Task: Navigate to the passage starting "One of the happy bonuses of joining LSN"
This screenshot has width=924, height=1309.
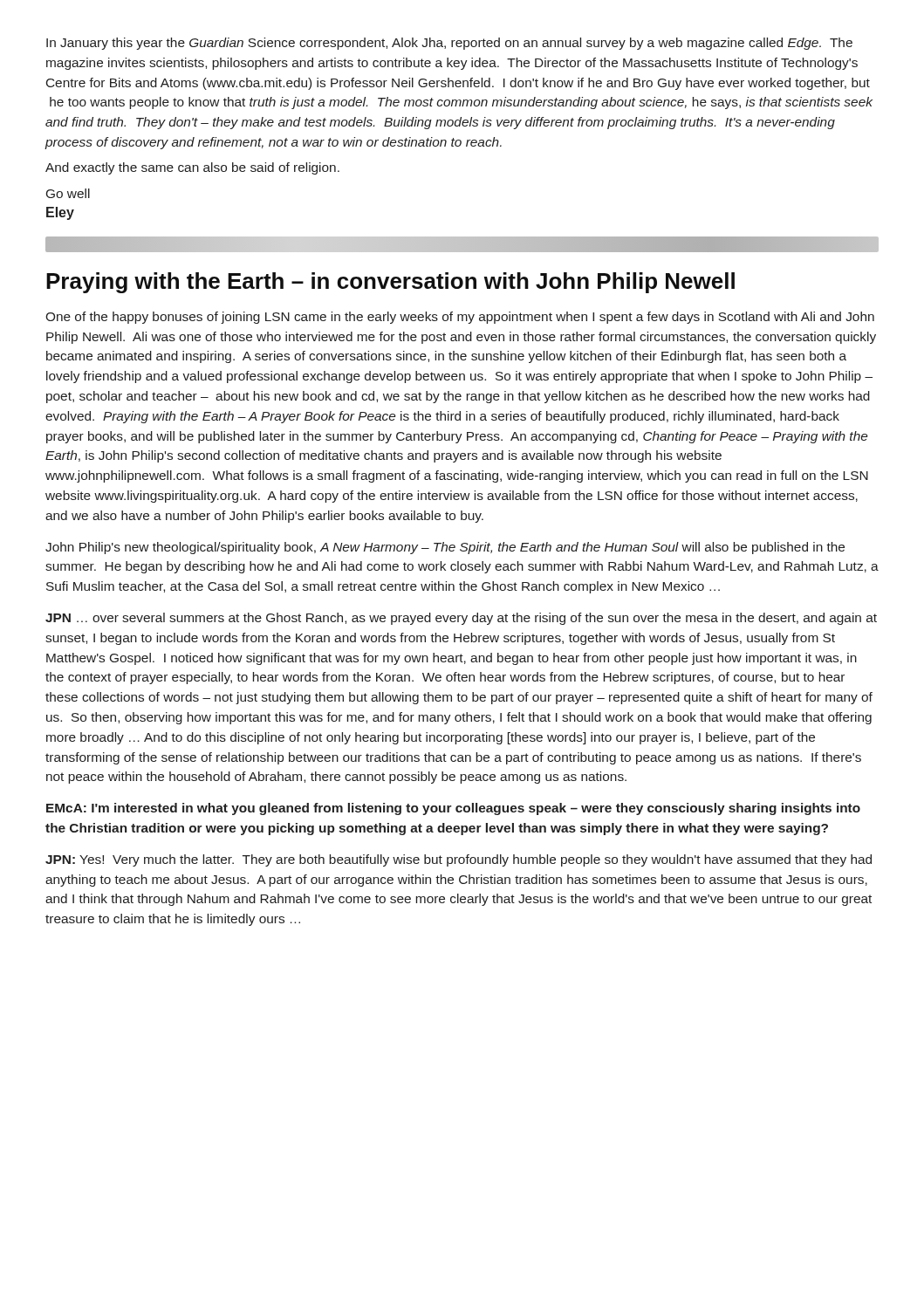Action: [461, 416]
